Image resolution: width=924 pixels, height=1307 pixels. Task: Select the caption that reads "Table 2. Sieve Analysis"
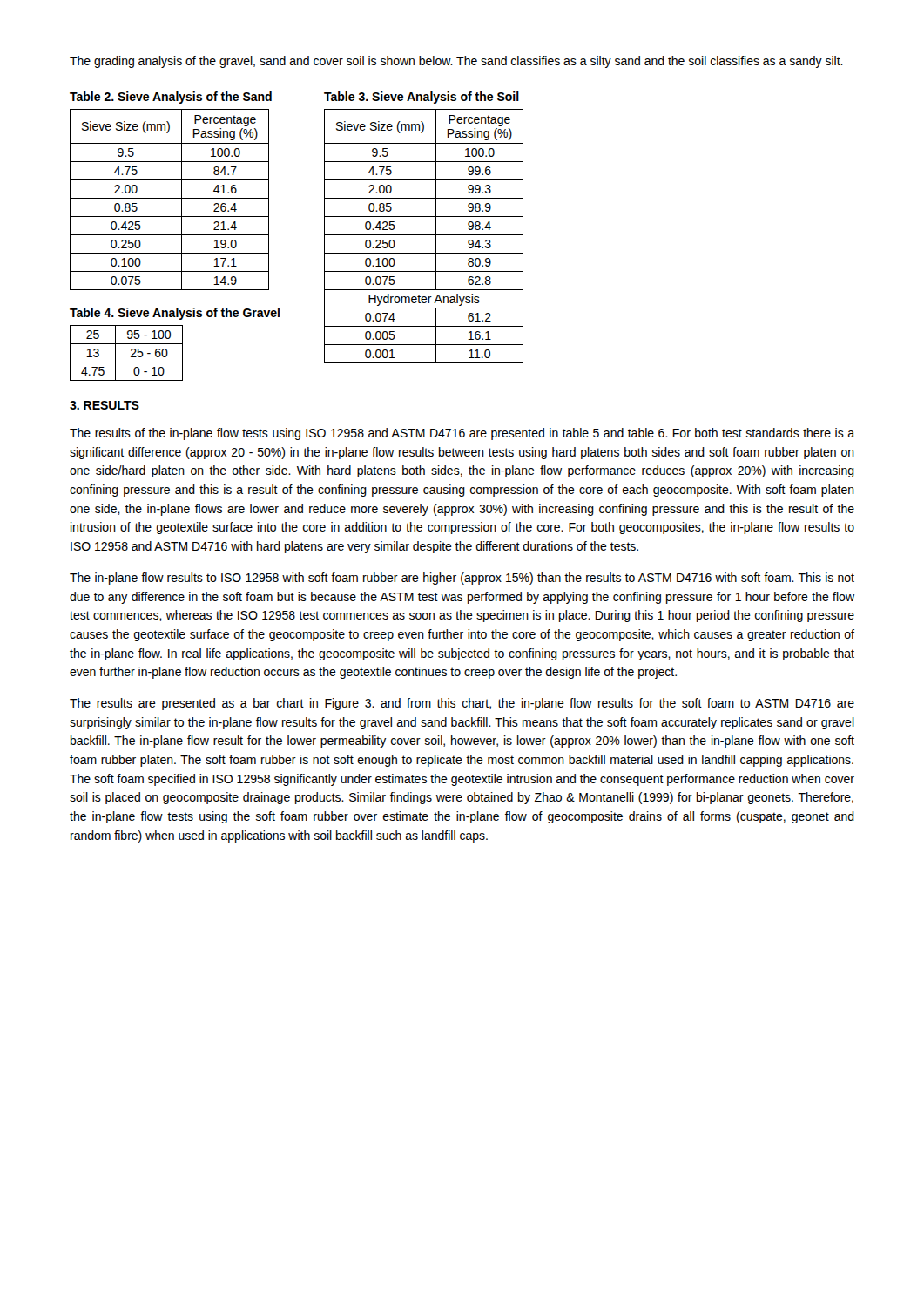click(x=171, y=97)
